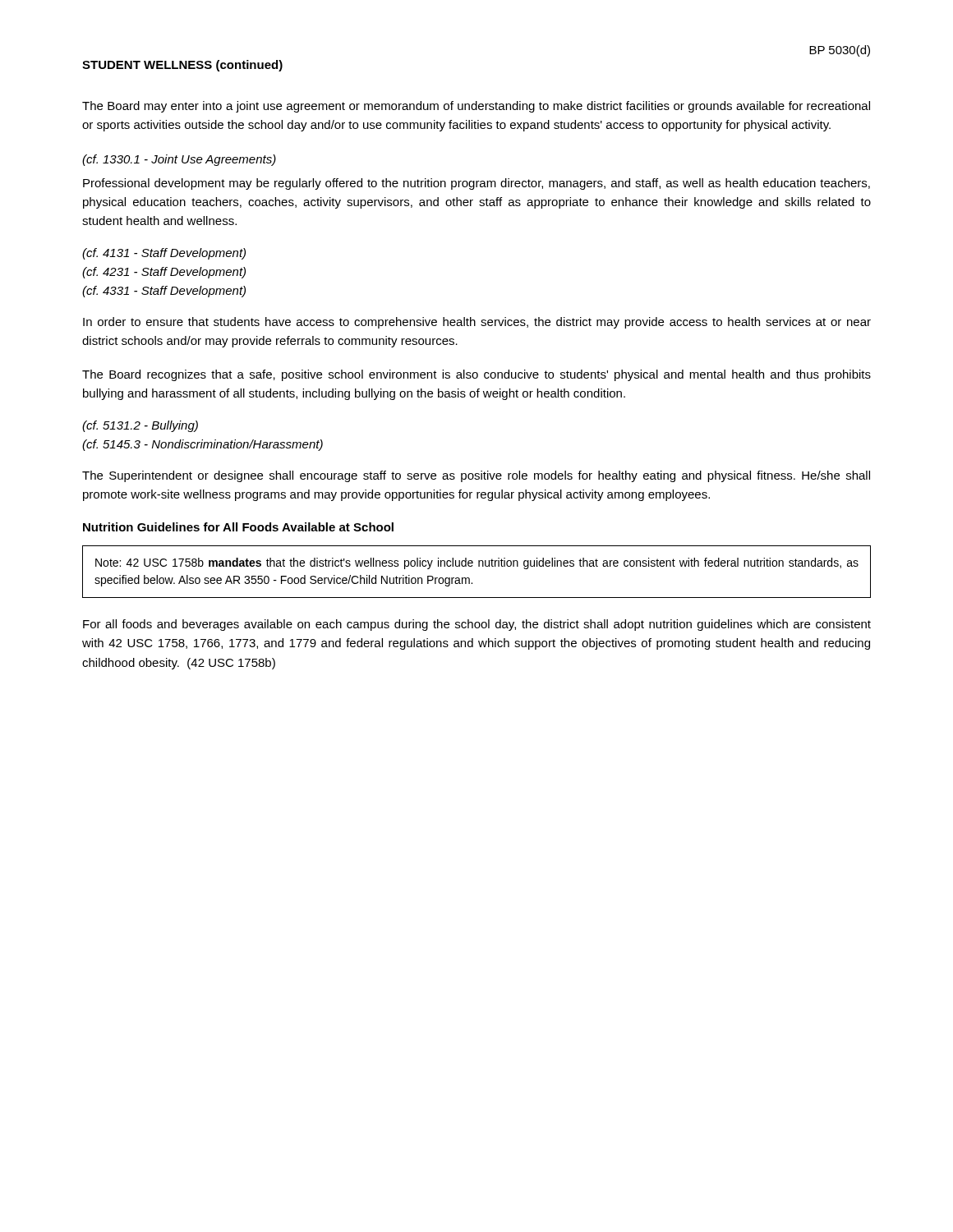Locate the list item that says "(cf. 5131.2 - Bullying)"
The image size is (953, 1232).
[140, 425]
